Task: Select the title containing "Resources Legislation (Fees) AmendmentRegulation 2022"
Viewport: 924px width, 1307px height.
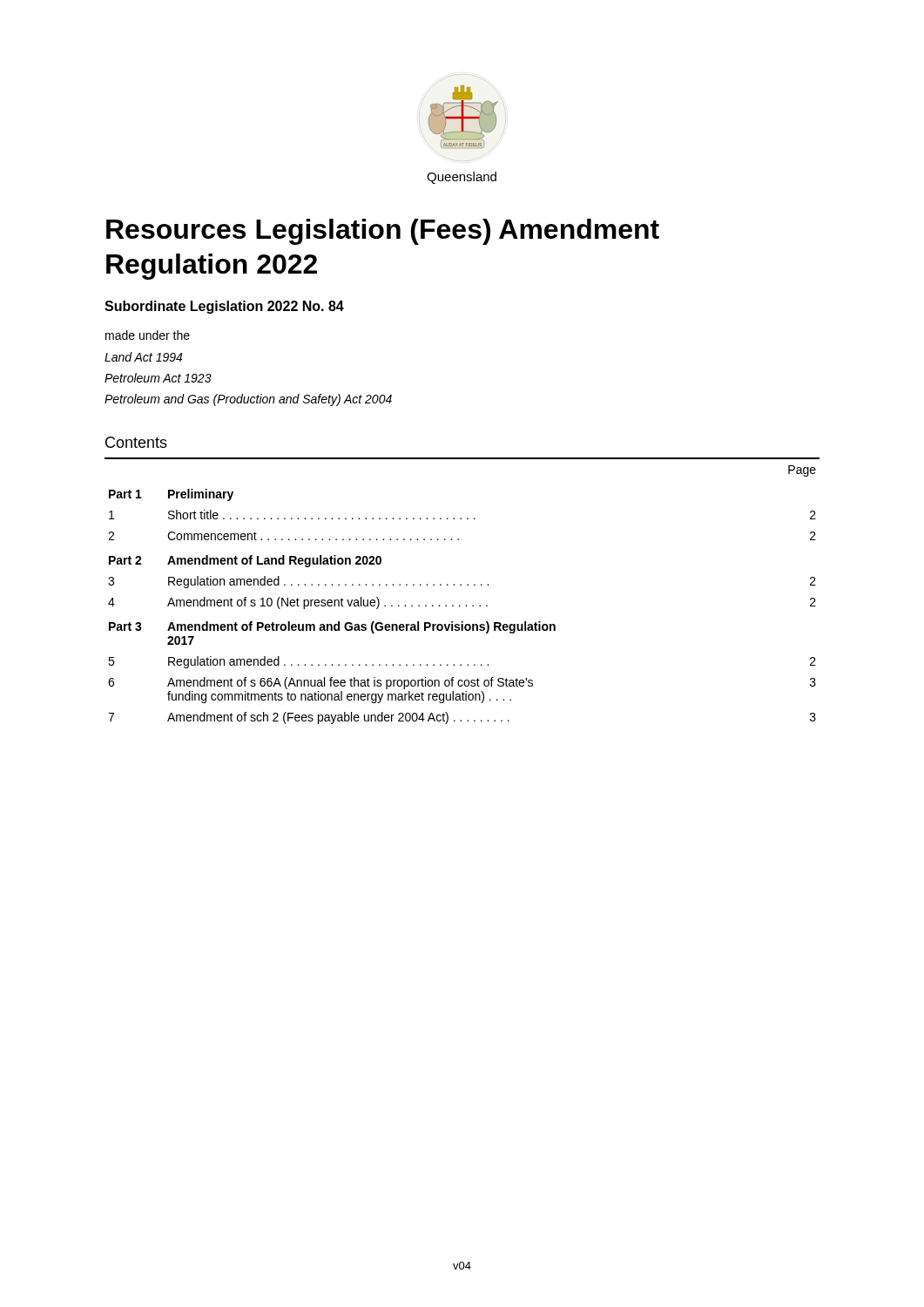Action: point(382,247)
